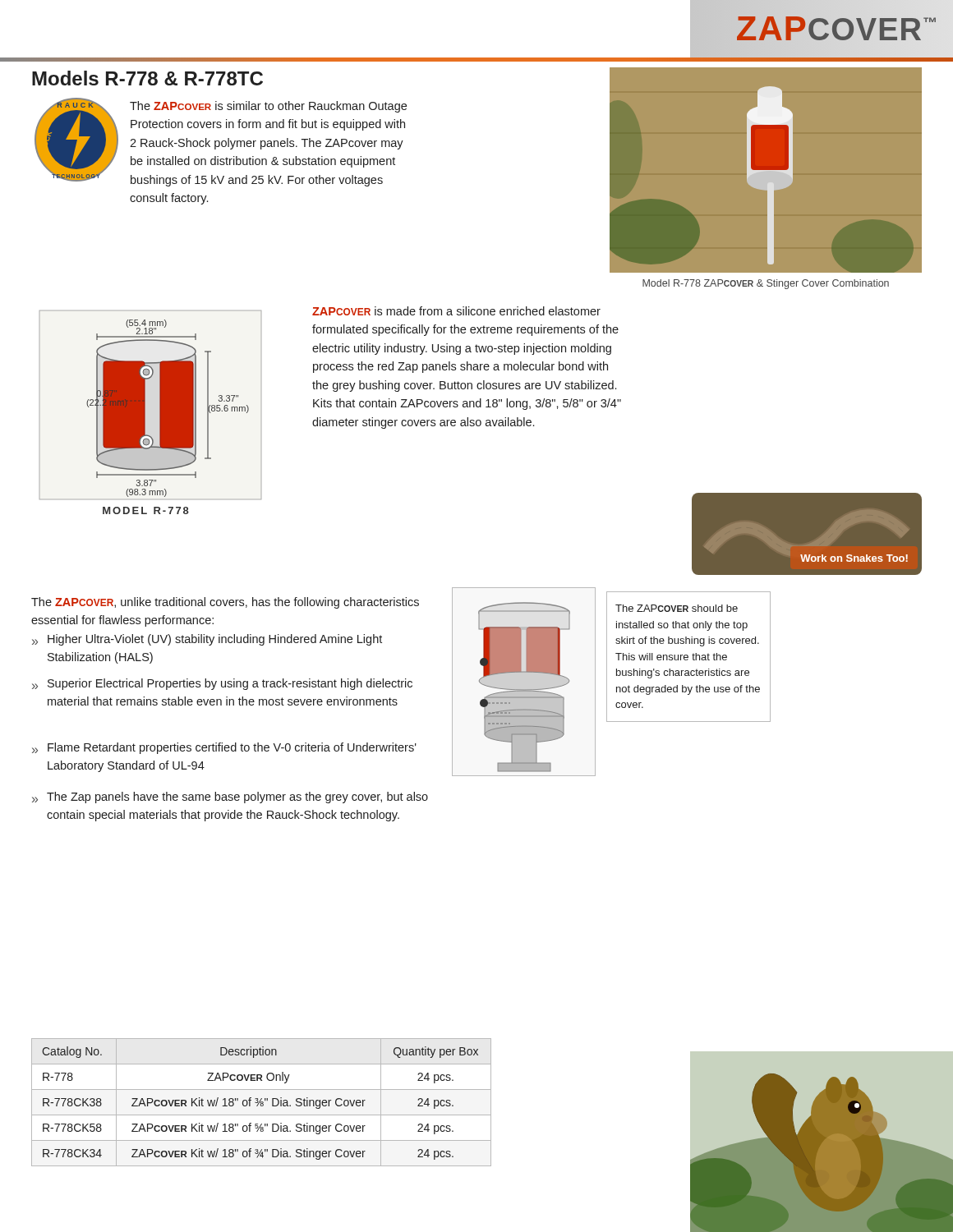Image resolution: width=953 pixels, height=1232 pixels.
Task: Find the text starting "» The Zap"
Action: [x=233, y=806]
